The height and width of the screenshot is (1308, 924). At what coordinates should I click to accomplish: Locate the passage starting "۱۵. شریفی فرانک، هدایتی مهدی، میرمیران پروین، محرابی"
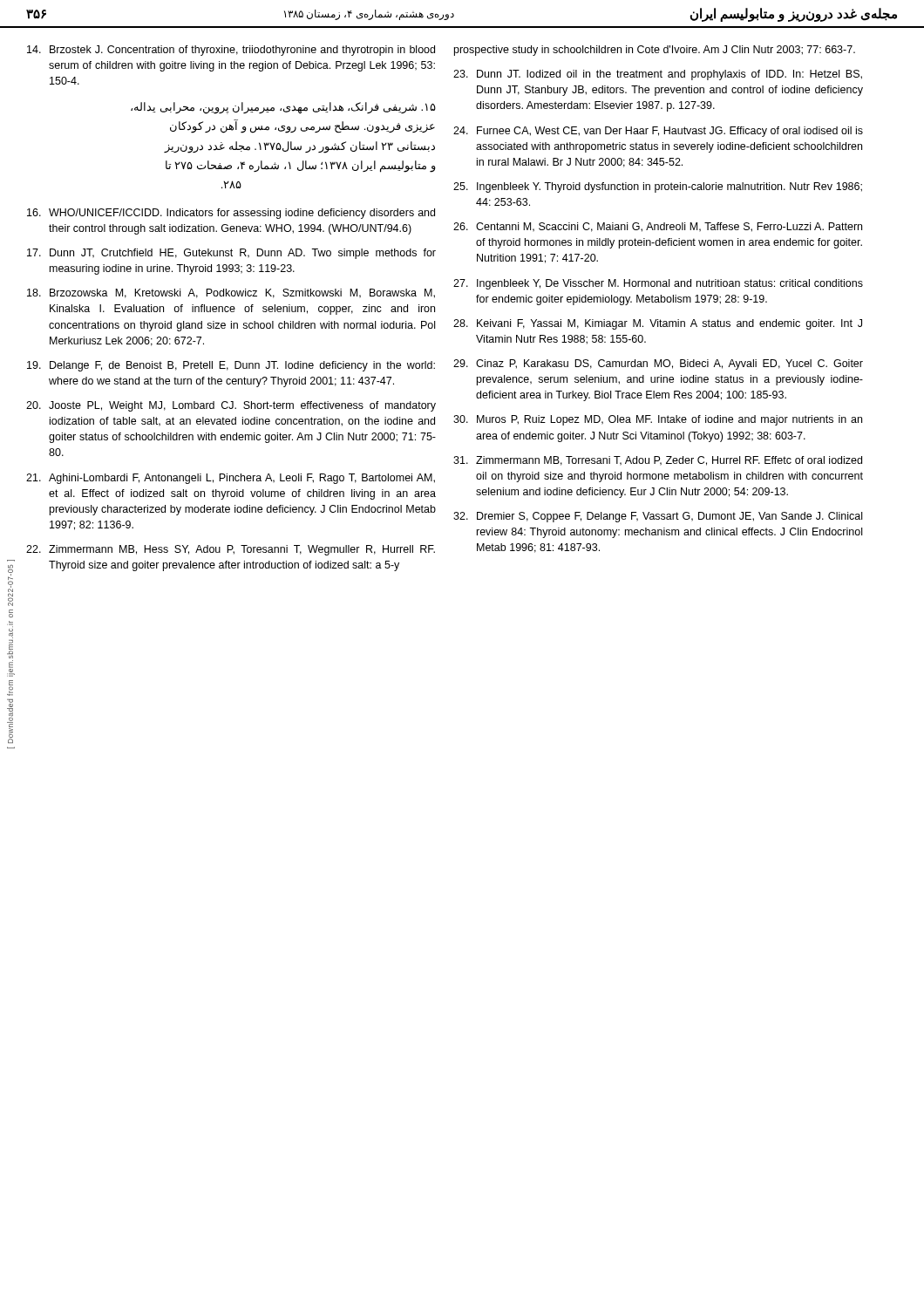231,146
